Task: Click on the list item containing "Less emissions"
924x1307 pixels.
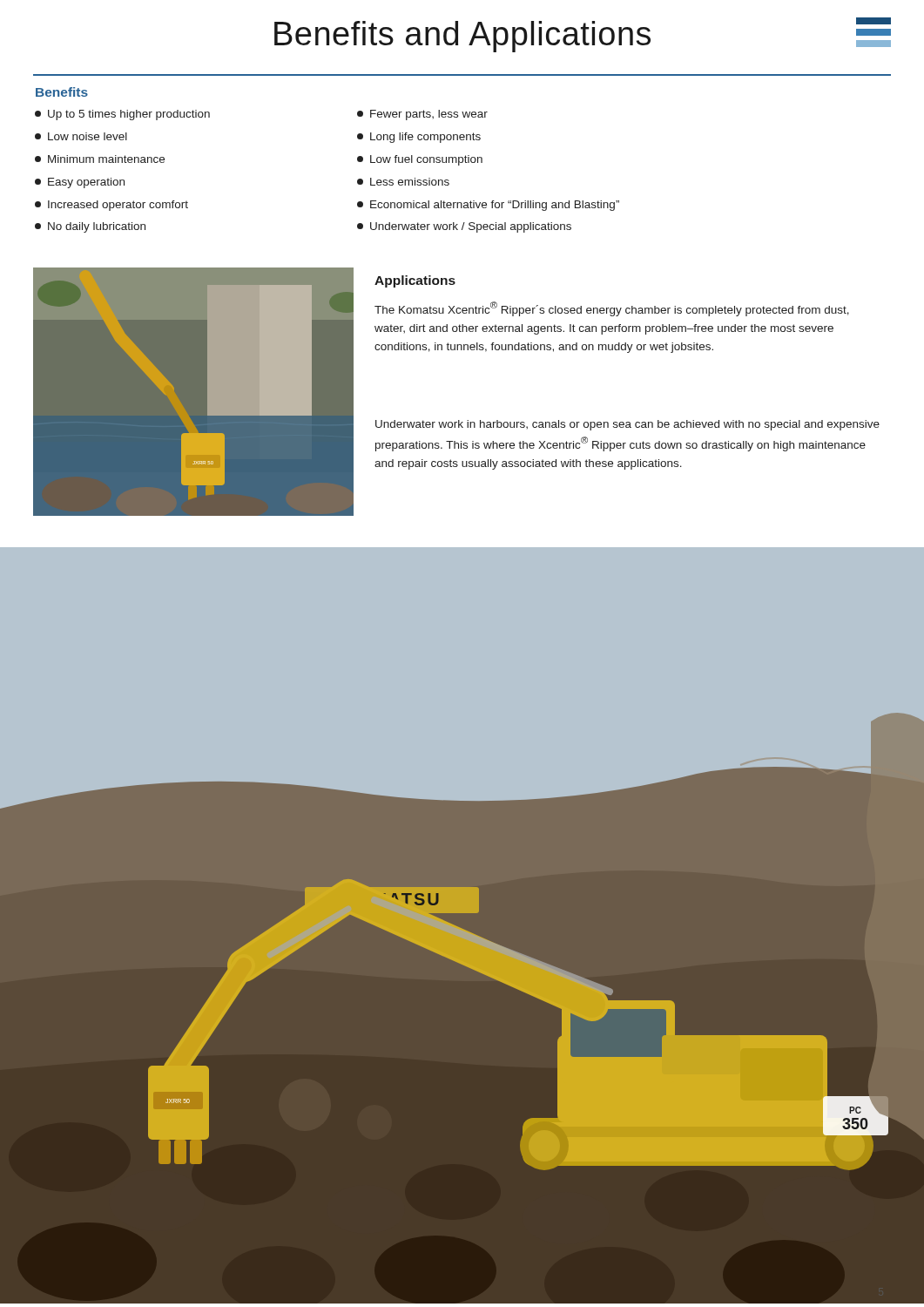Action: tap(403, 181)
